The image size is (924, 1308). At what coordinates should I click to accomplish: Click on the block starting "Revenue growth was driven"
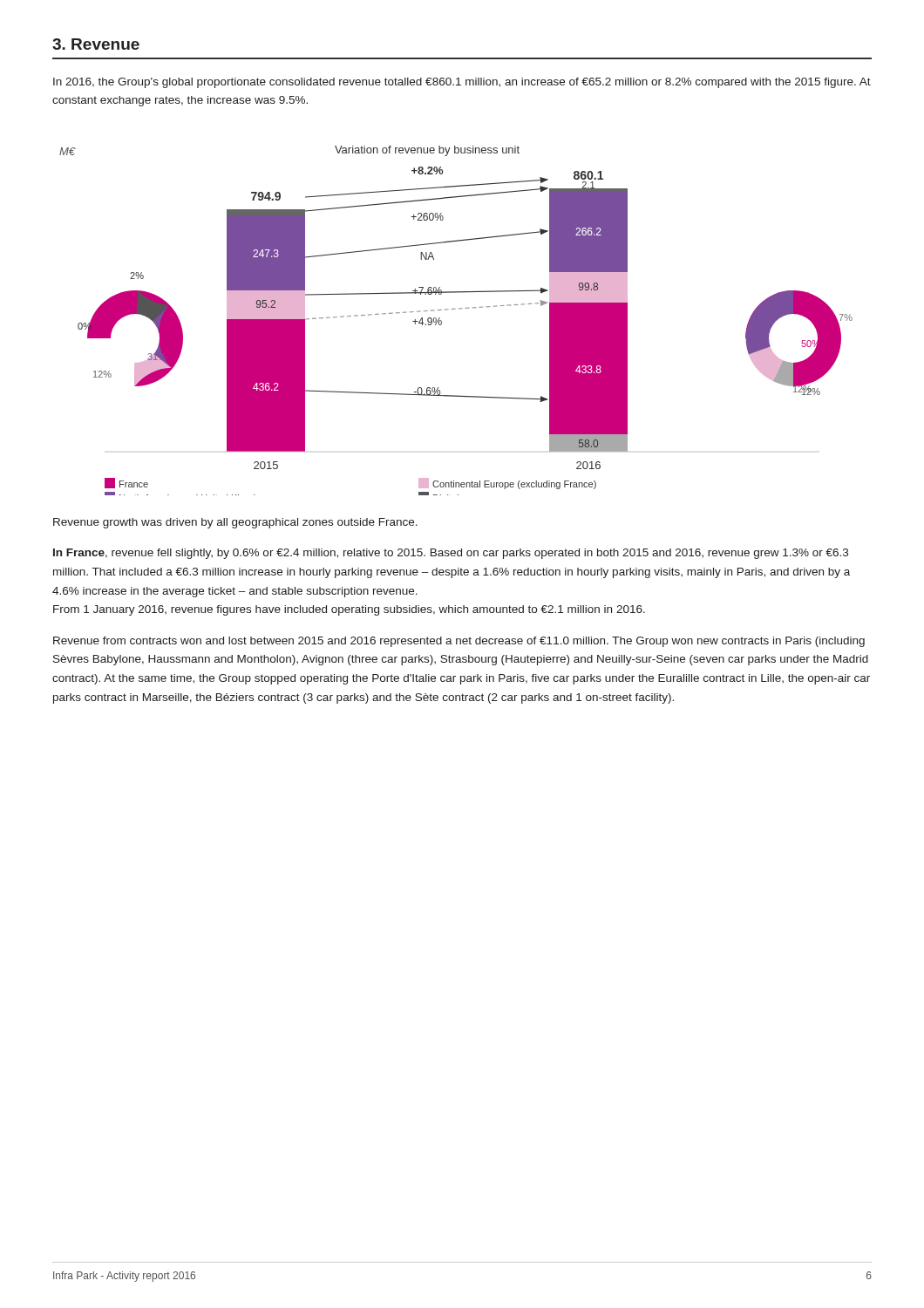click(x=235, y=522)
